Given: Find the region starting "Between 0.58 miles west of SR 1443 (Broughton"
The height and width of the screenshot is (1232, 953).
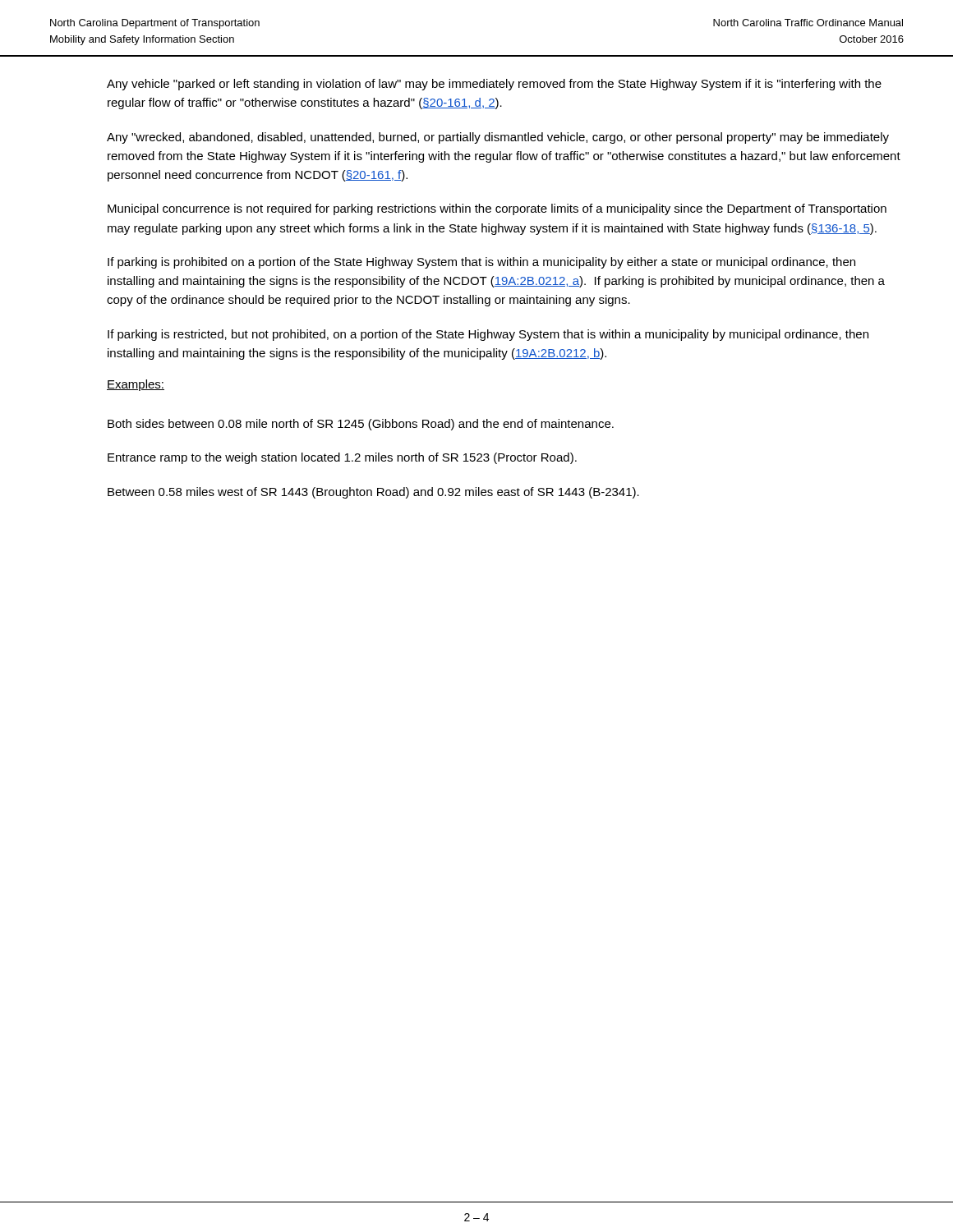Looking at the screenshot, I should tap(373, 491).
